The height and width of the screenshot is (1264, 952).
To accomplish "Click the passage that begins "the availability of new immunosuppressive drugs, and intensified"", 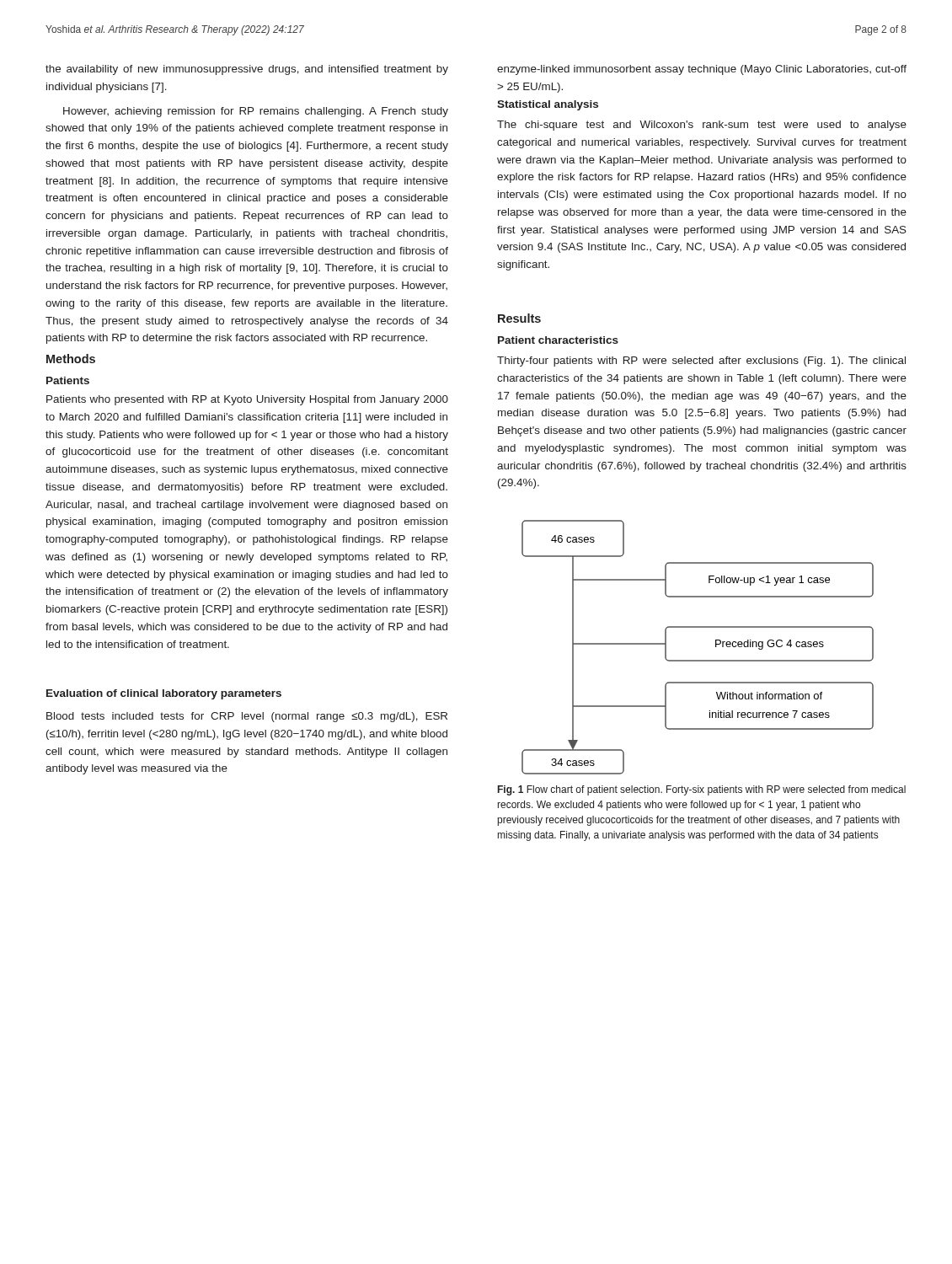I will 247,204.
